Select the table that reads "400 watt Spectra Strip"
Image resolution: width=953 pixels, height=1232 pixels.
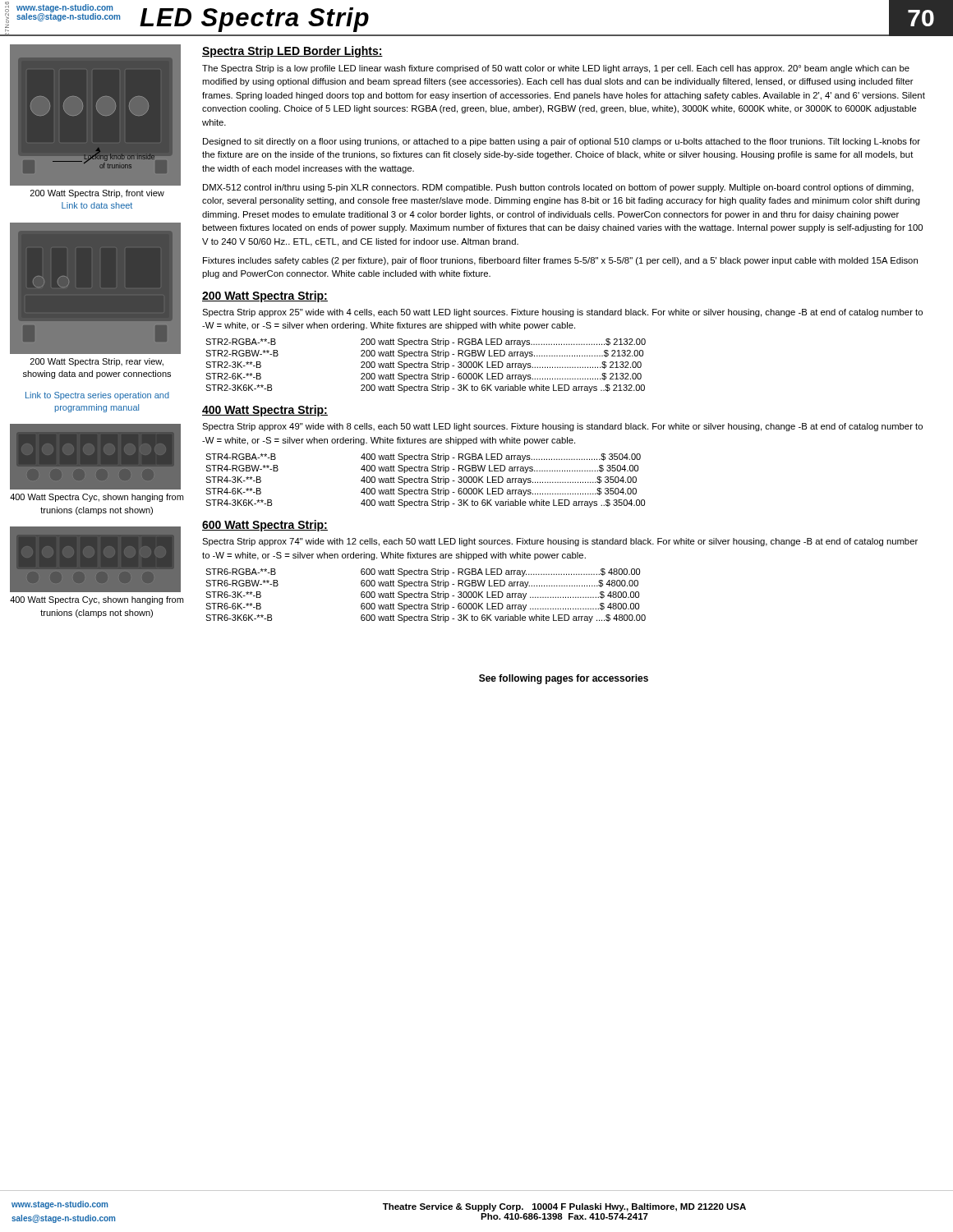click(564, 480)
